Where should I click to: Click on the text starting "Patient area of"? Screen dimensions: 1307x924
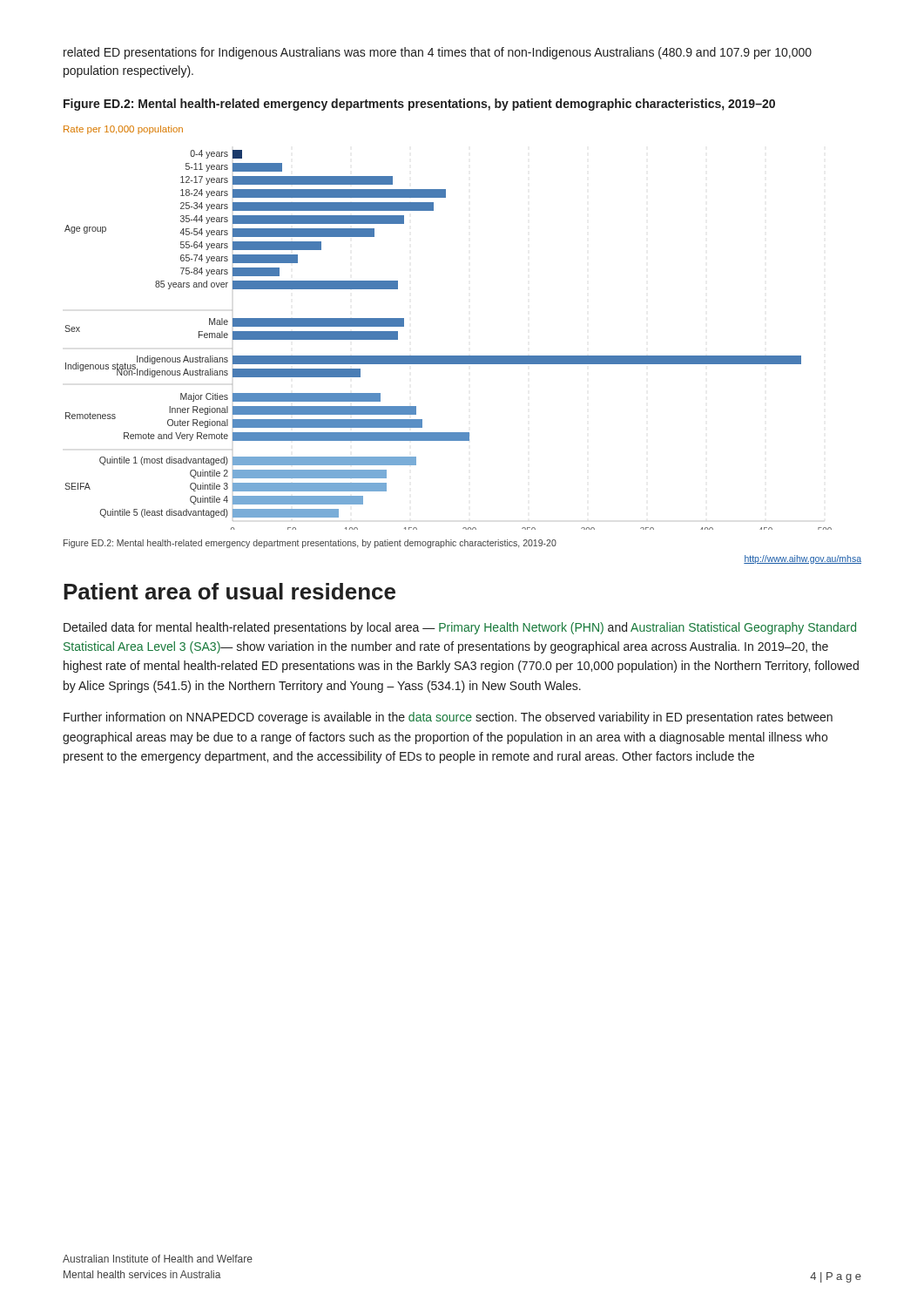[x=229, y=591]
